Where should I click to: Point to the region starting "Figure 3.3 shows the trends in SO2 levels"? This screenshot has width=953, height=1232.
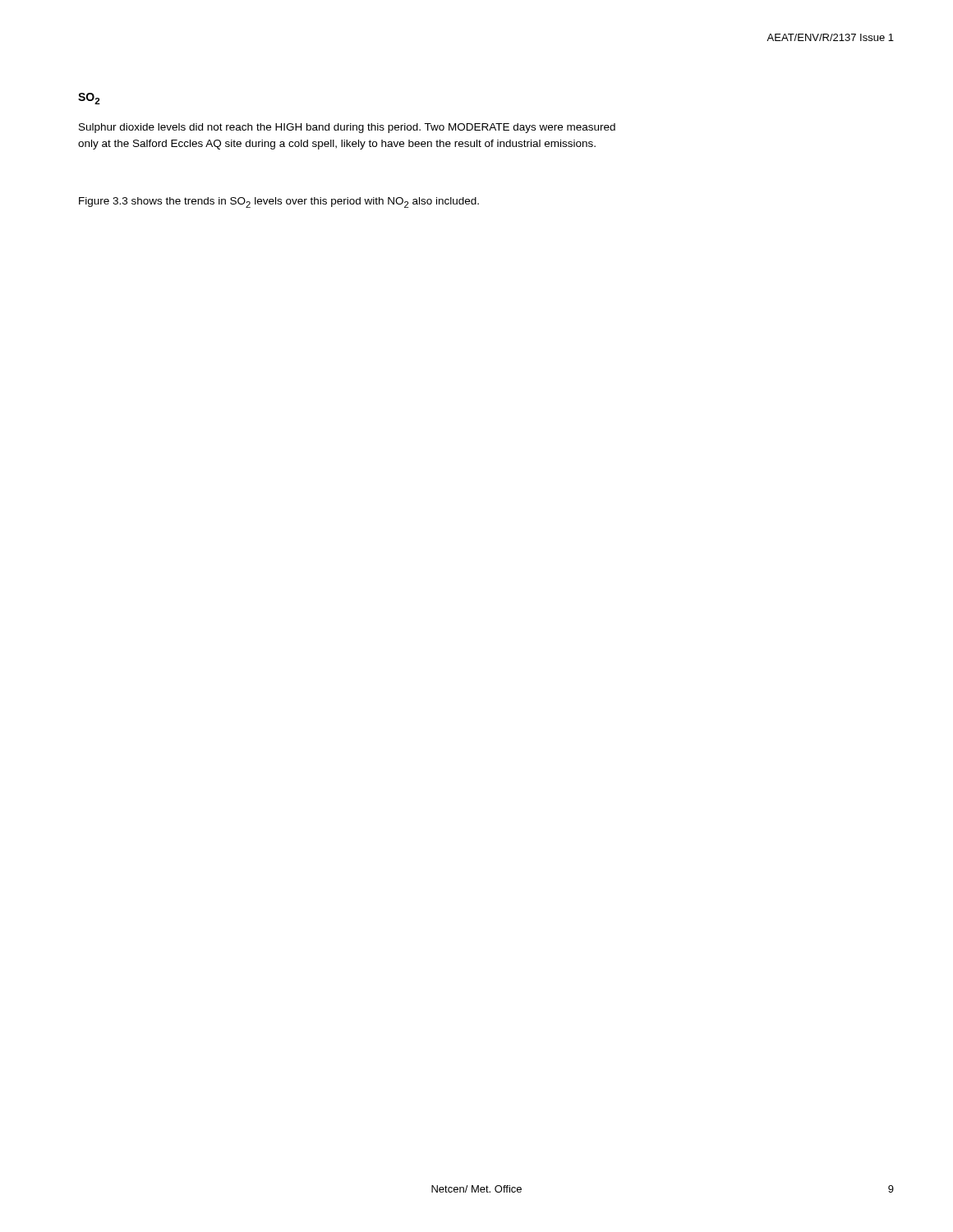pyautogui.click(x=279, y=202)
